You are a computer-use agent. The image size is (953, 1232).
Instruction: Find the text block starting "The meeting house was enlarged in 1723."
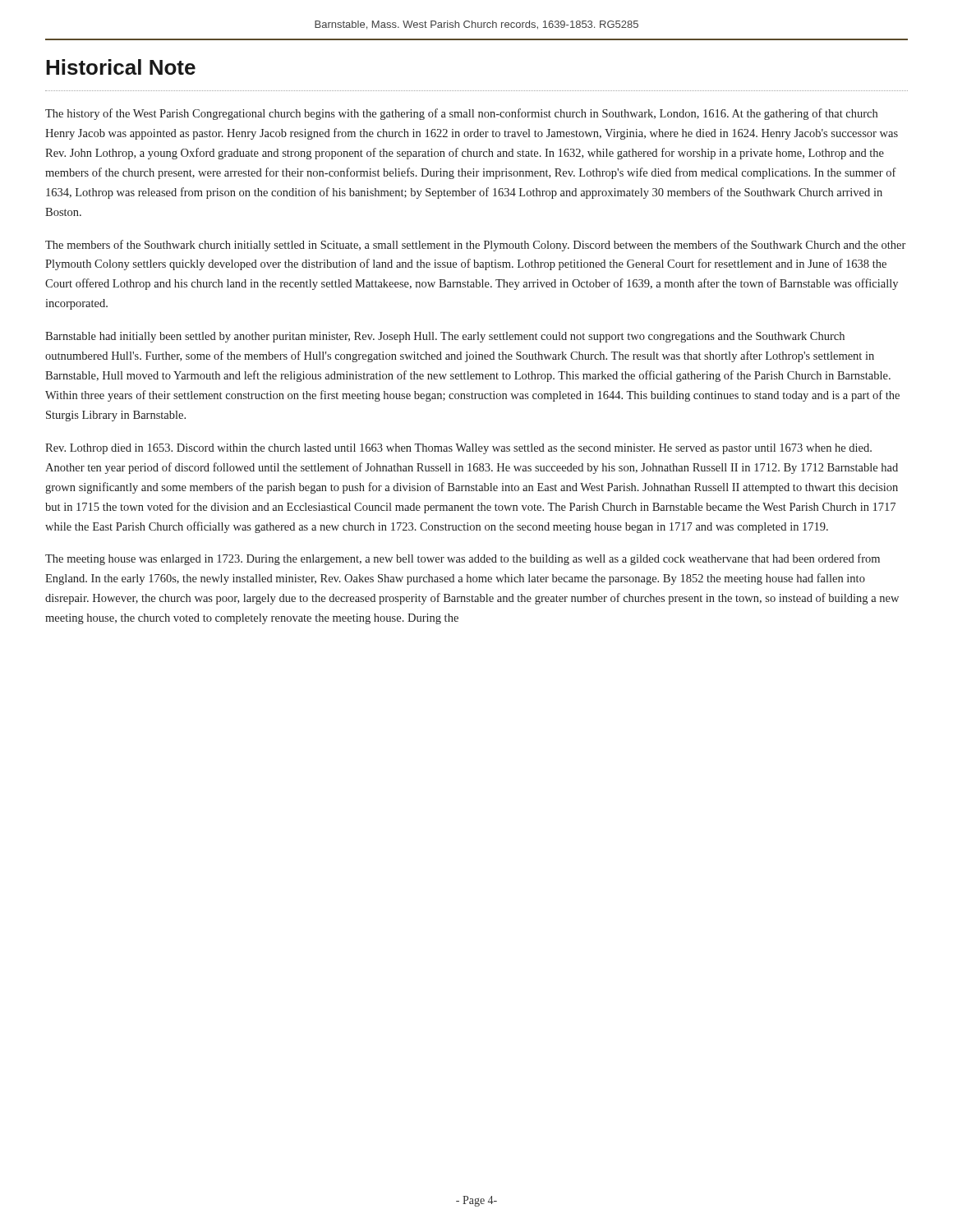coord(476,589)
